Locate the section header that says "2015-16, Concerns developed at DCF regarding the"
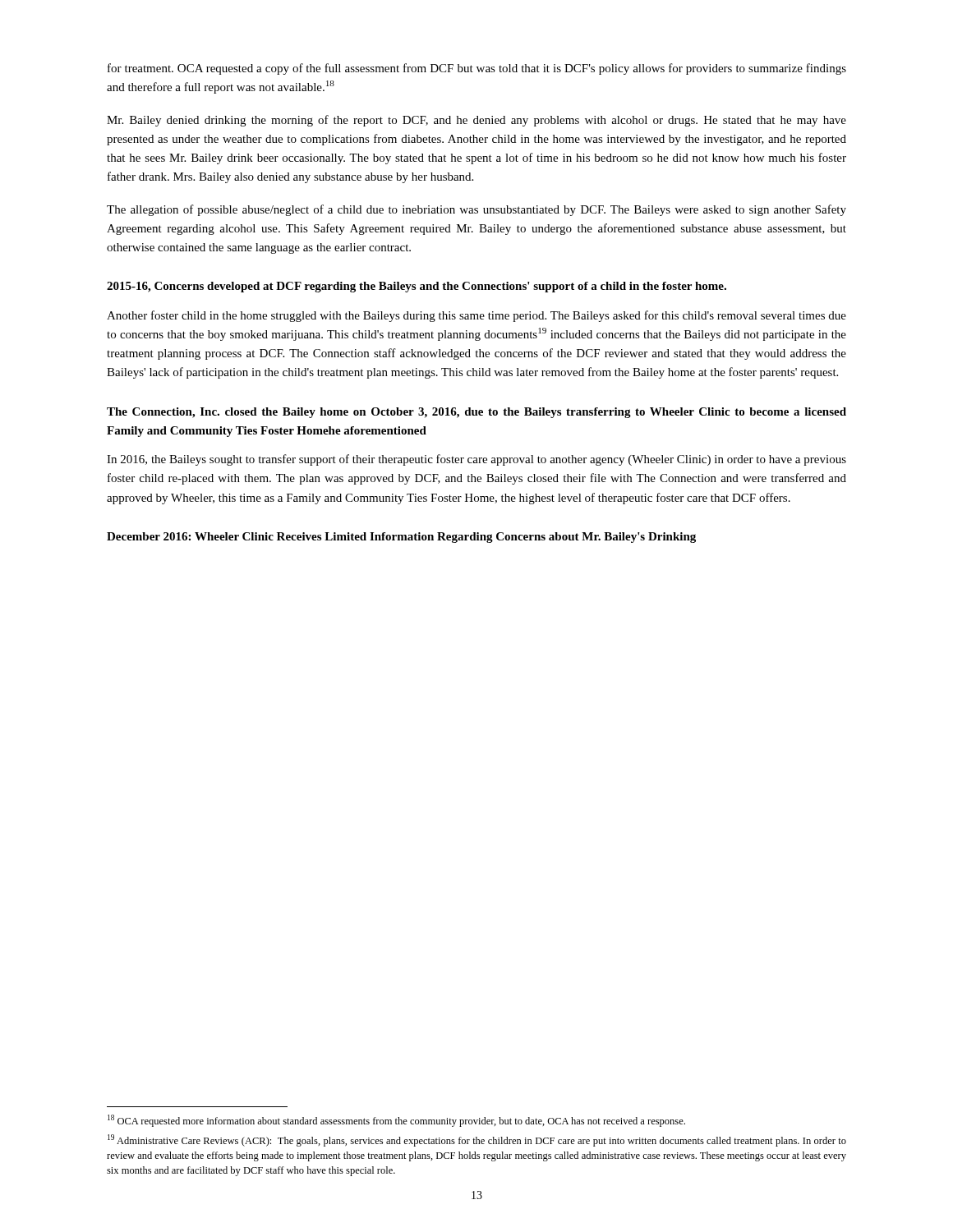The image size is (953, 1232). [x=417, y=286]
